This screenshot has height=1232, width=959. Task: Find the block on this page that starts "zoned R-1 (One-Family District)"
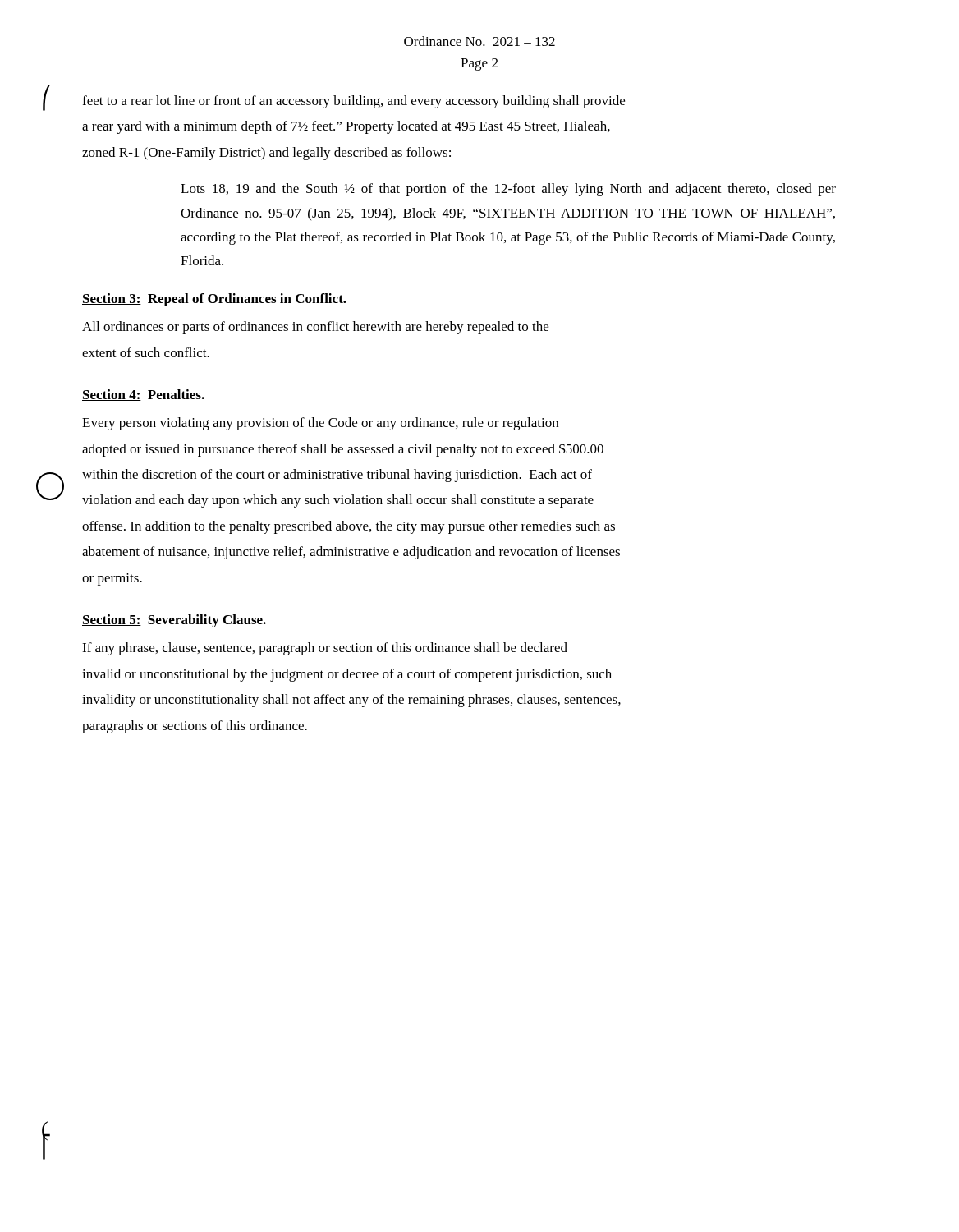(x=267, y=152)
